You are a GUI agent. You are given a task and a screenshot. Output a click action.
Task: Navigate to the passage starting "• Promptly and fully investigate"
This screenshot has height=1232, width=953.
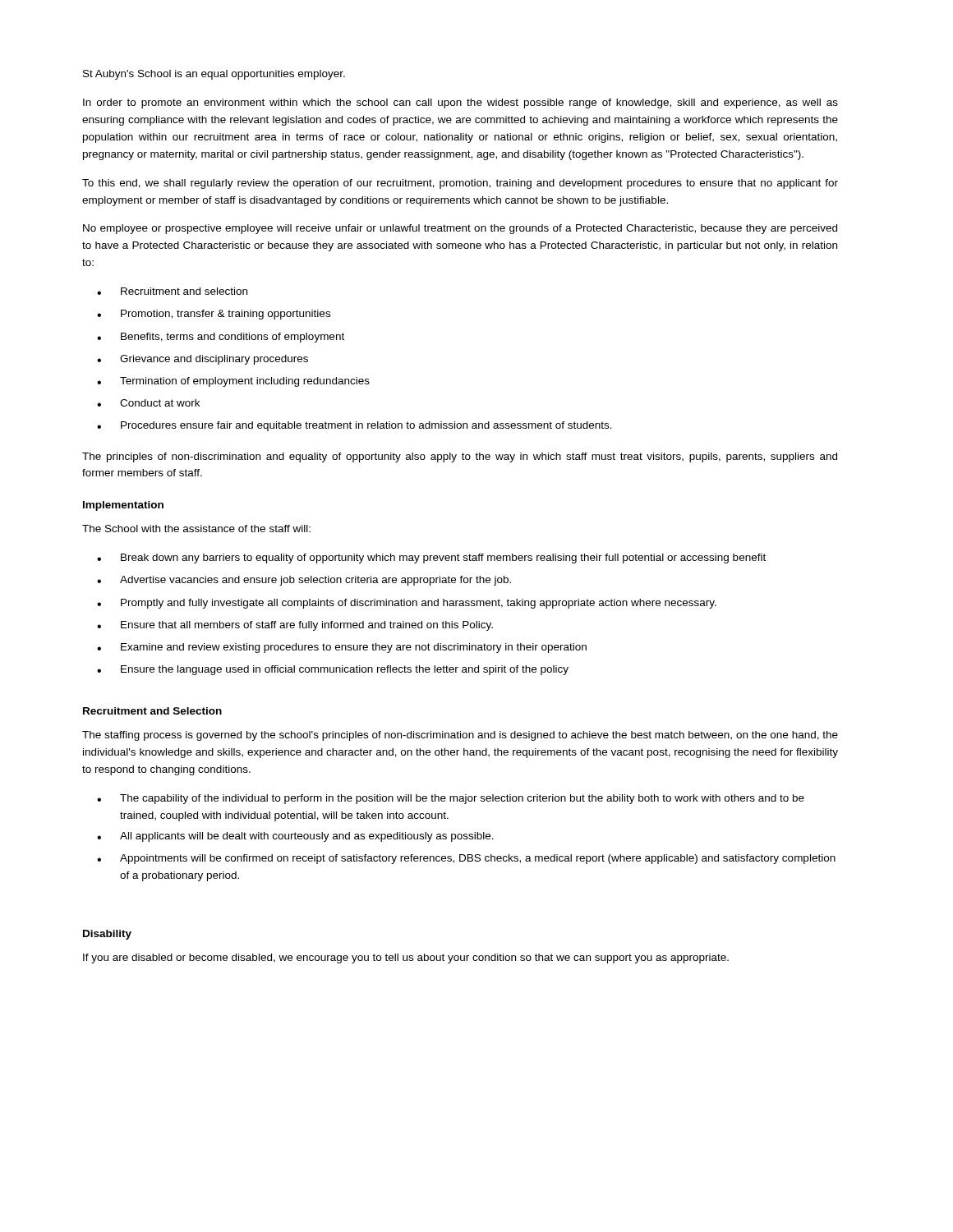click(467, 604)
